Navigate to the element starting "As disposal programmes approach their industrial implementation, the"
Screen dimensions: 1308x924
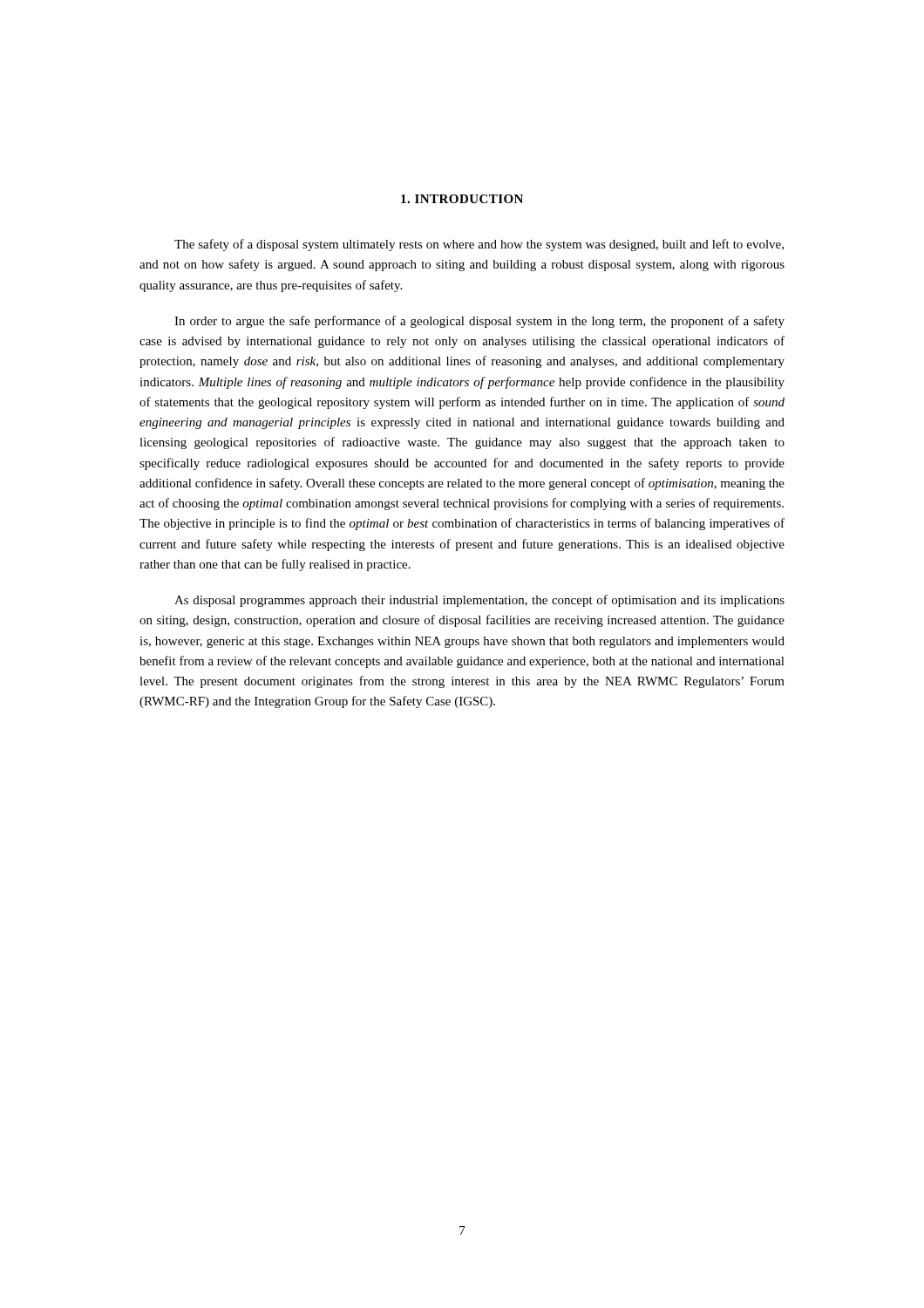[462, 651]
